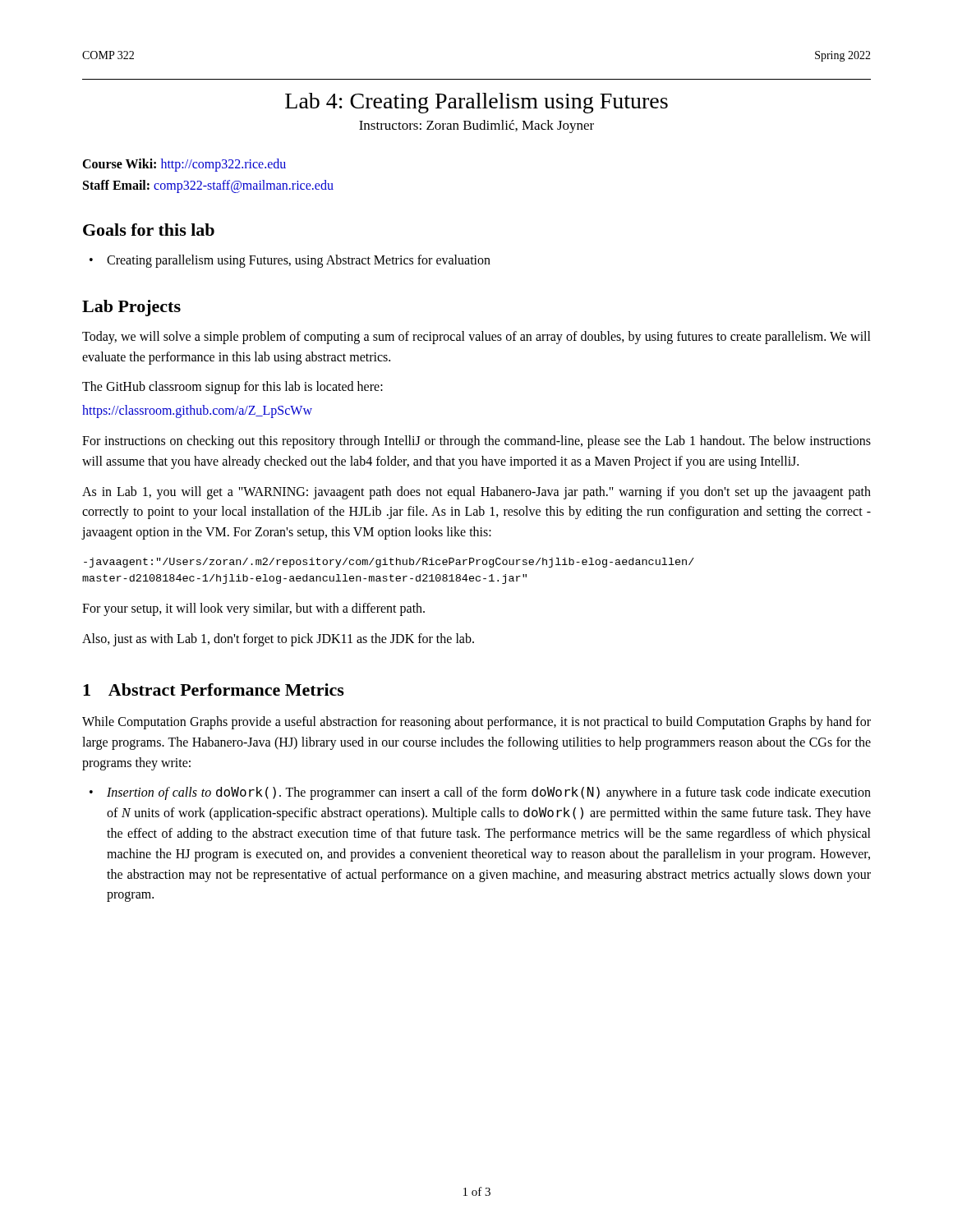The width and height of the screenshot is (953, 1232).
Task: Select the text block containing "For instructions on checking out this"
Action: click(476, 451)
